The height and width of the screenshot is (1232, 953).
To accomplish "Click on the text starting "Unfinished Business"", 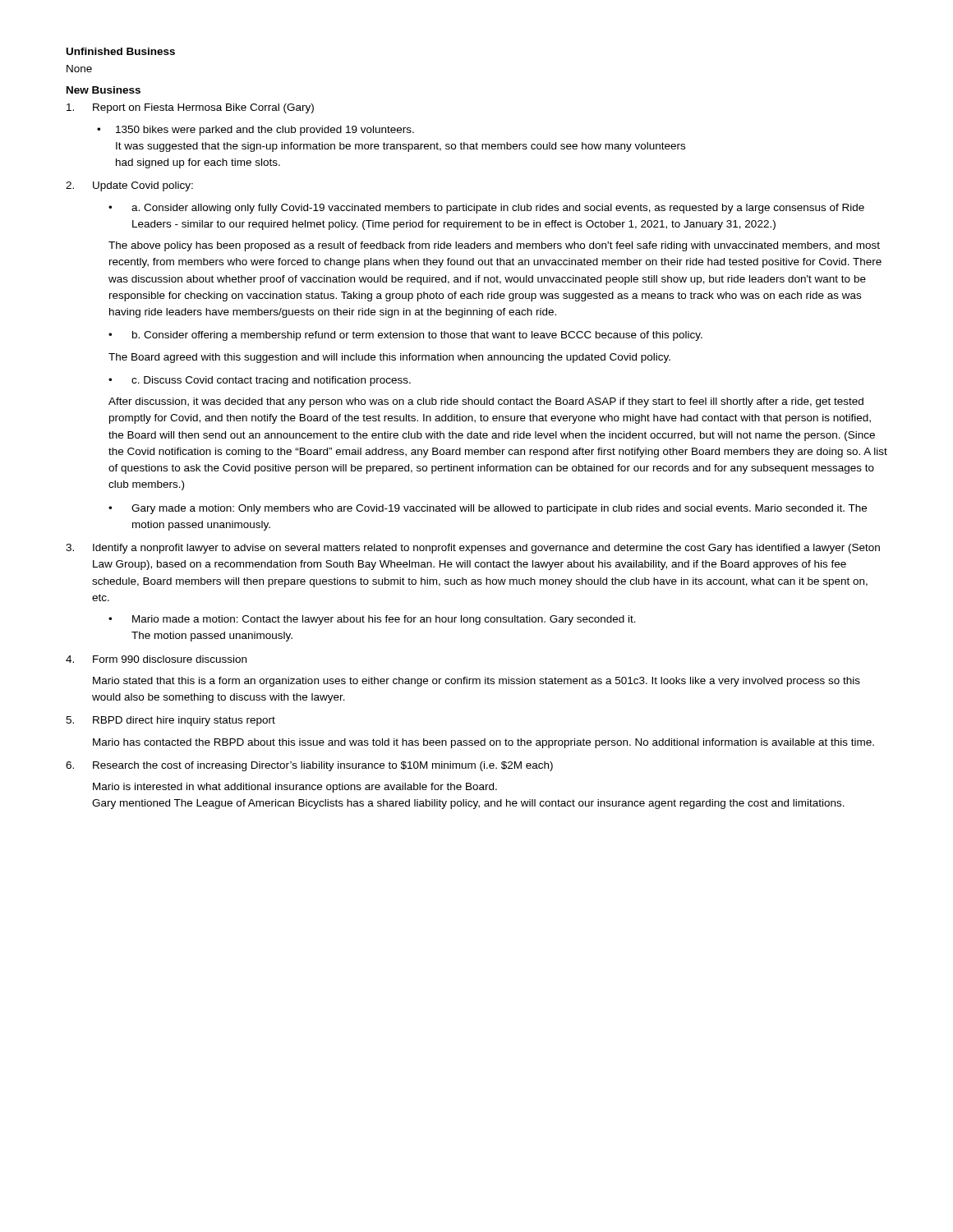I will click(121, 51).
